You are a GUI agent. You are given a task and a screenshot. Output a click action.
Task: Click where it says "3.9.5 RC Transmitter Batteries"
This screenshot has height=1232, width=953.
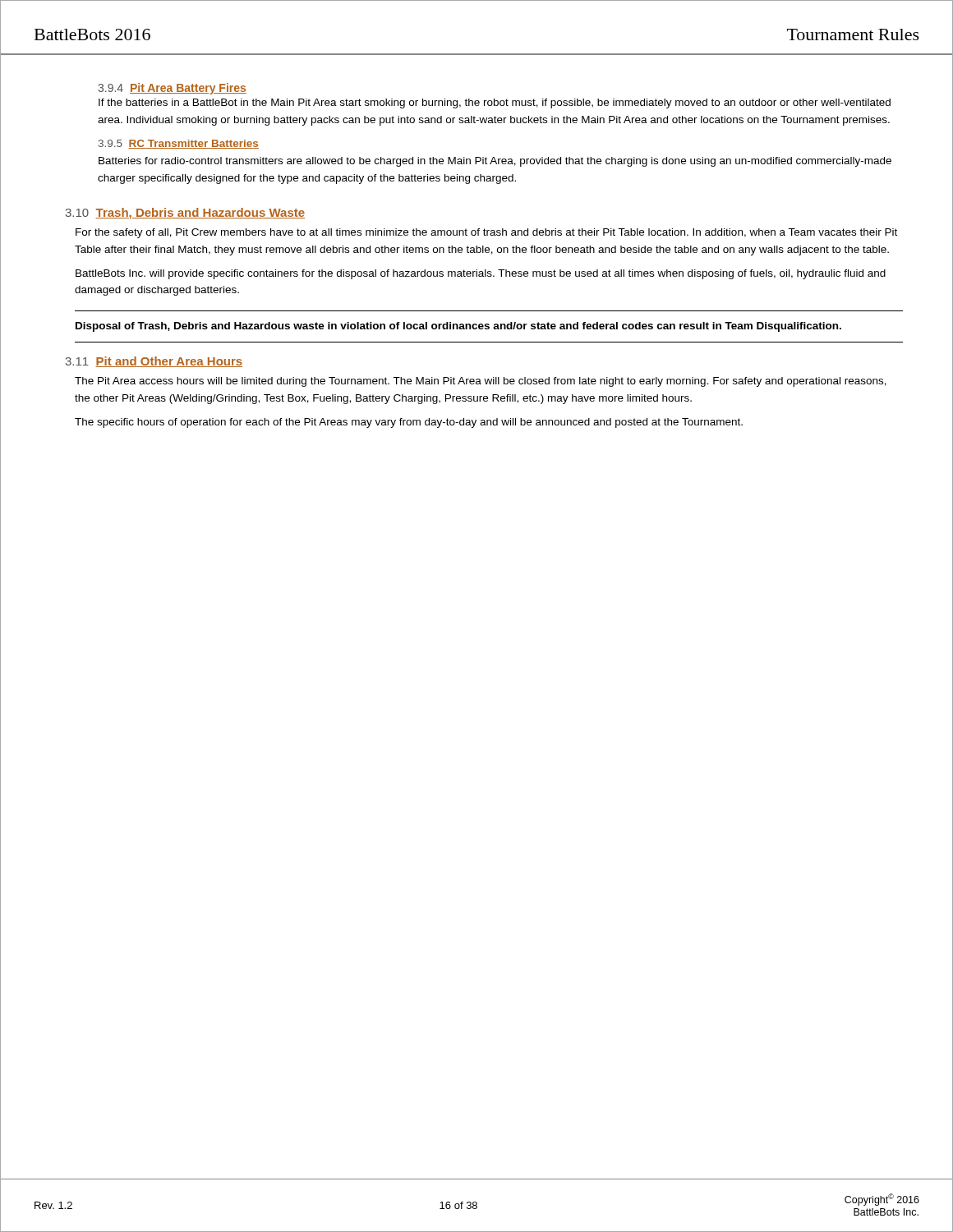click(x=178, y=143)
